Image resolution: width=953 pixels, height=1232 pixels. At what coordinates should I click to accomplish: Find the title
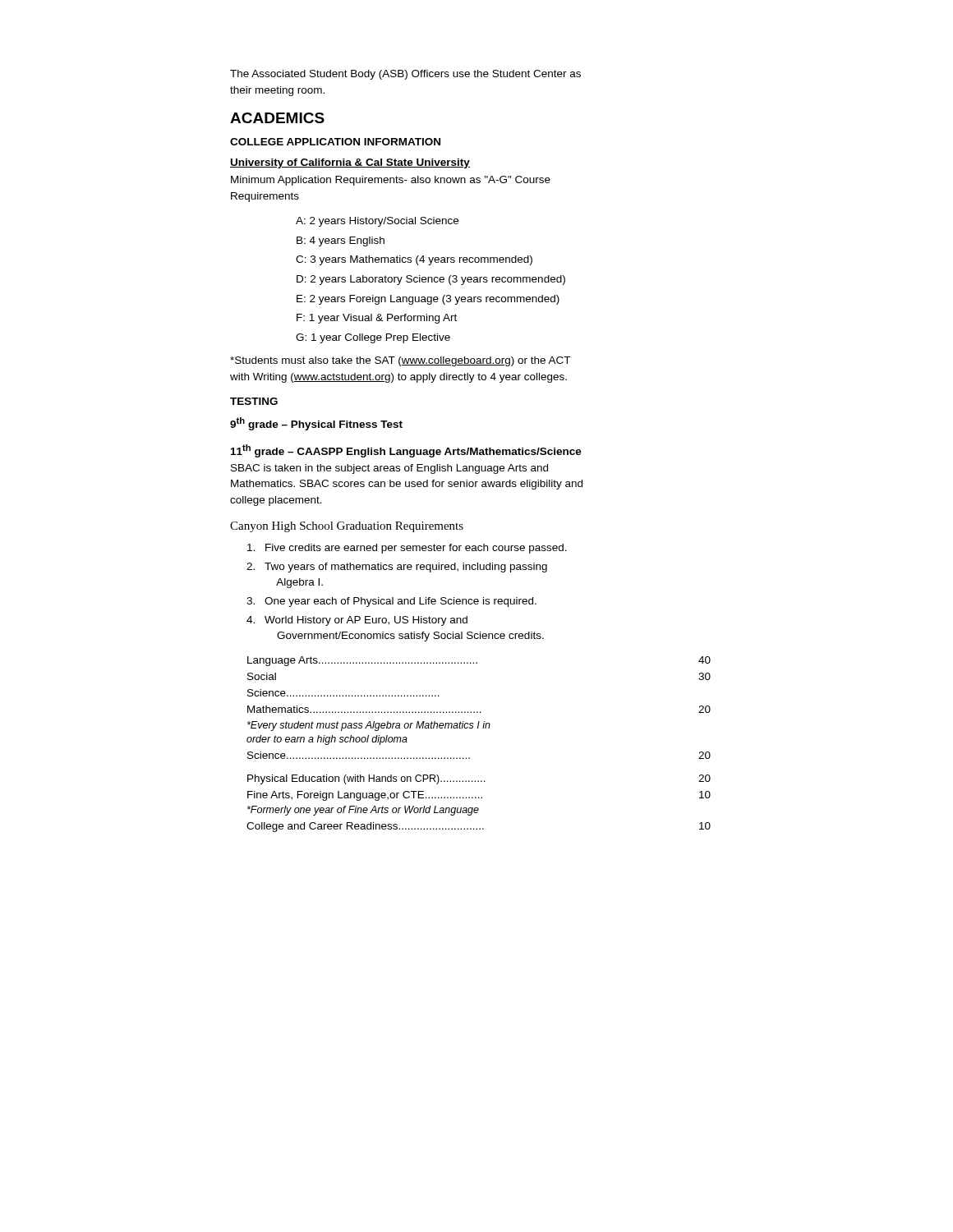tap(277, 118)
